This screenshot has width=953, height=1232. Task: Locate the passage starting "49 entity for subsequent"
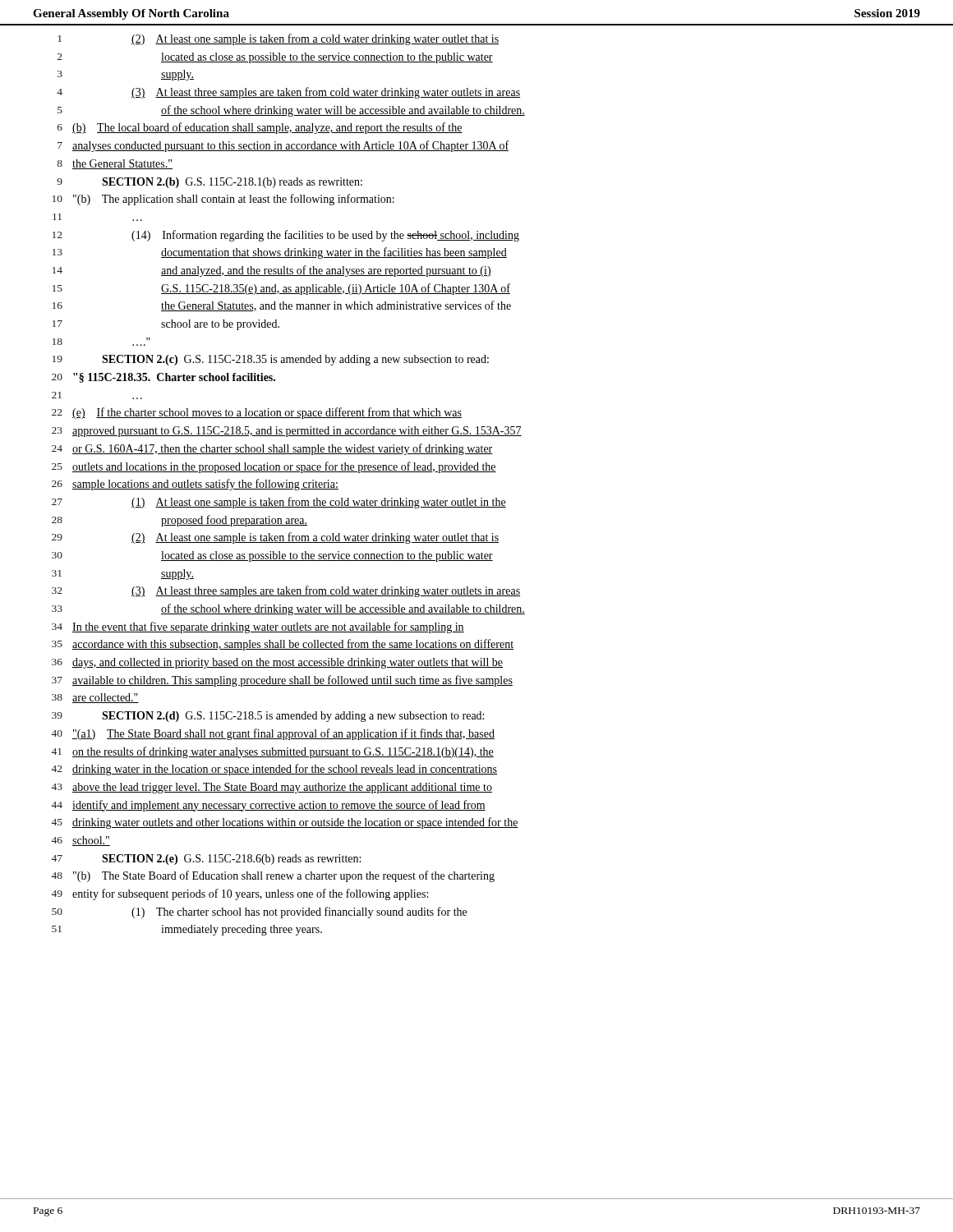coord(240,894)
